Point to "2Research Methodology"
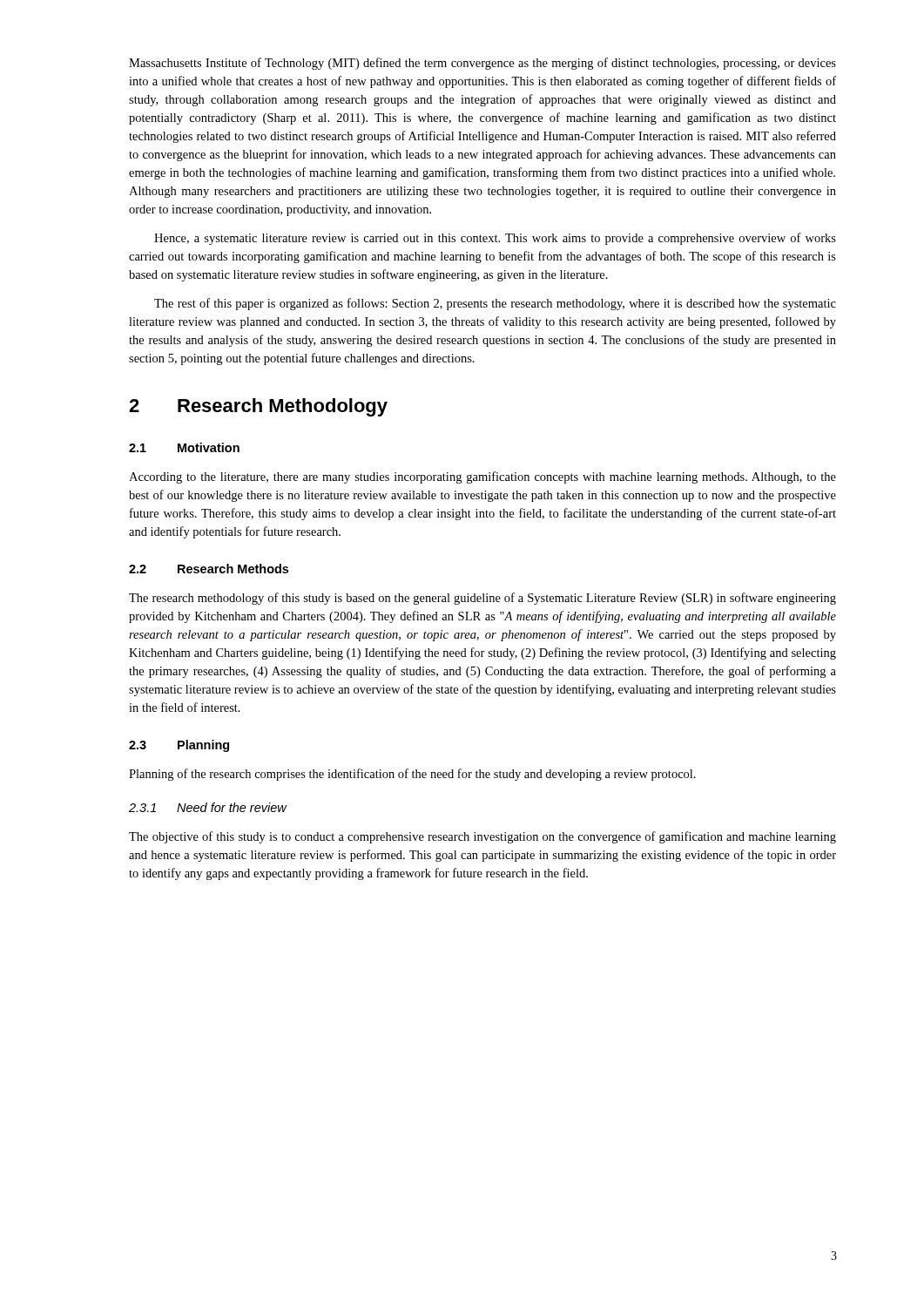 [258, 407]
